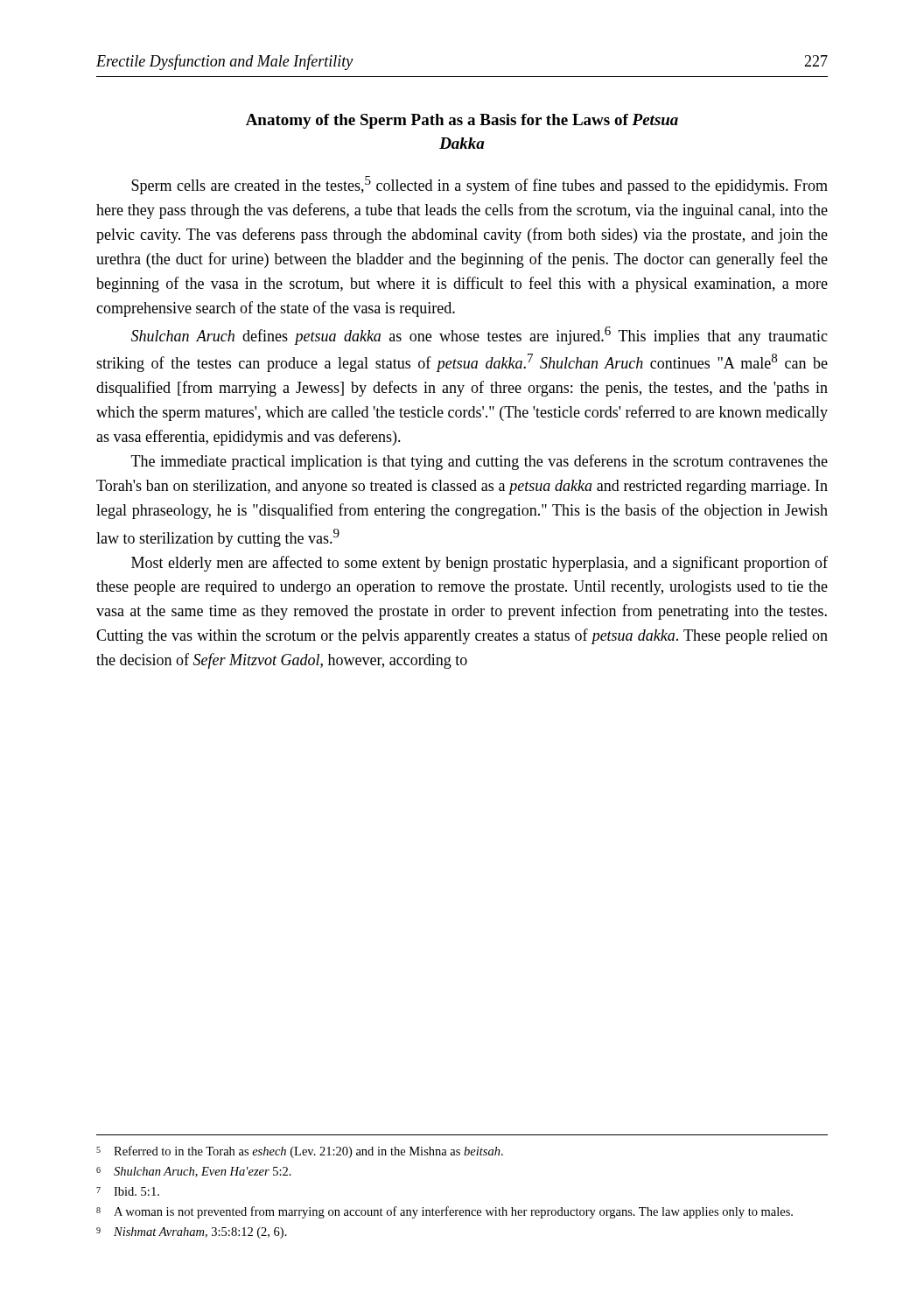Find the text block that reads "Most elderly men are"
Viewport: 924px width, 1313px height.
[462, 612]
